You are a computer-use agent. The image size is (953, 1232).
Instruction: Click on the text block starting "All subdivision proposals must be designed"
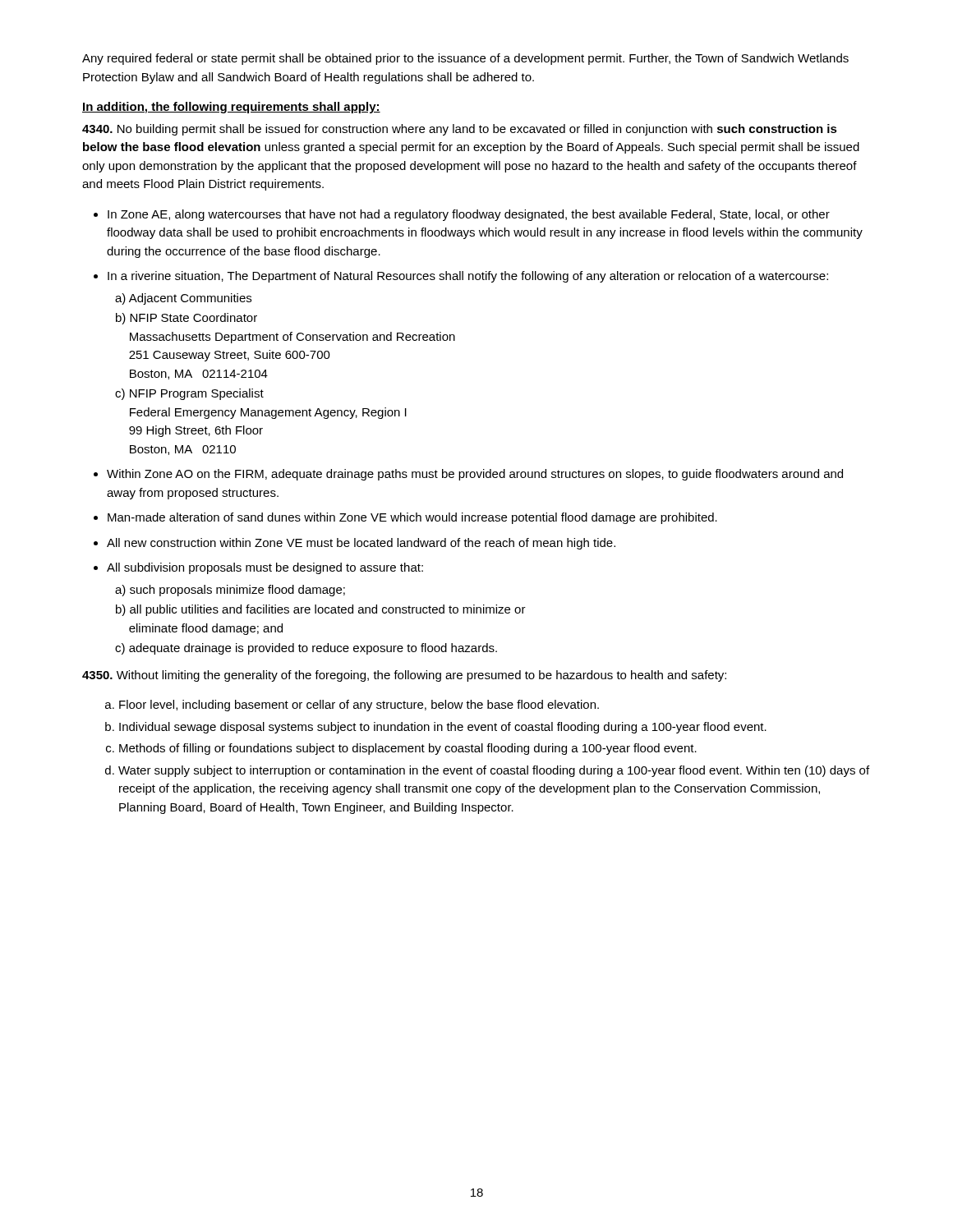[x=489, y=609]
